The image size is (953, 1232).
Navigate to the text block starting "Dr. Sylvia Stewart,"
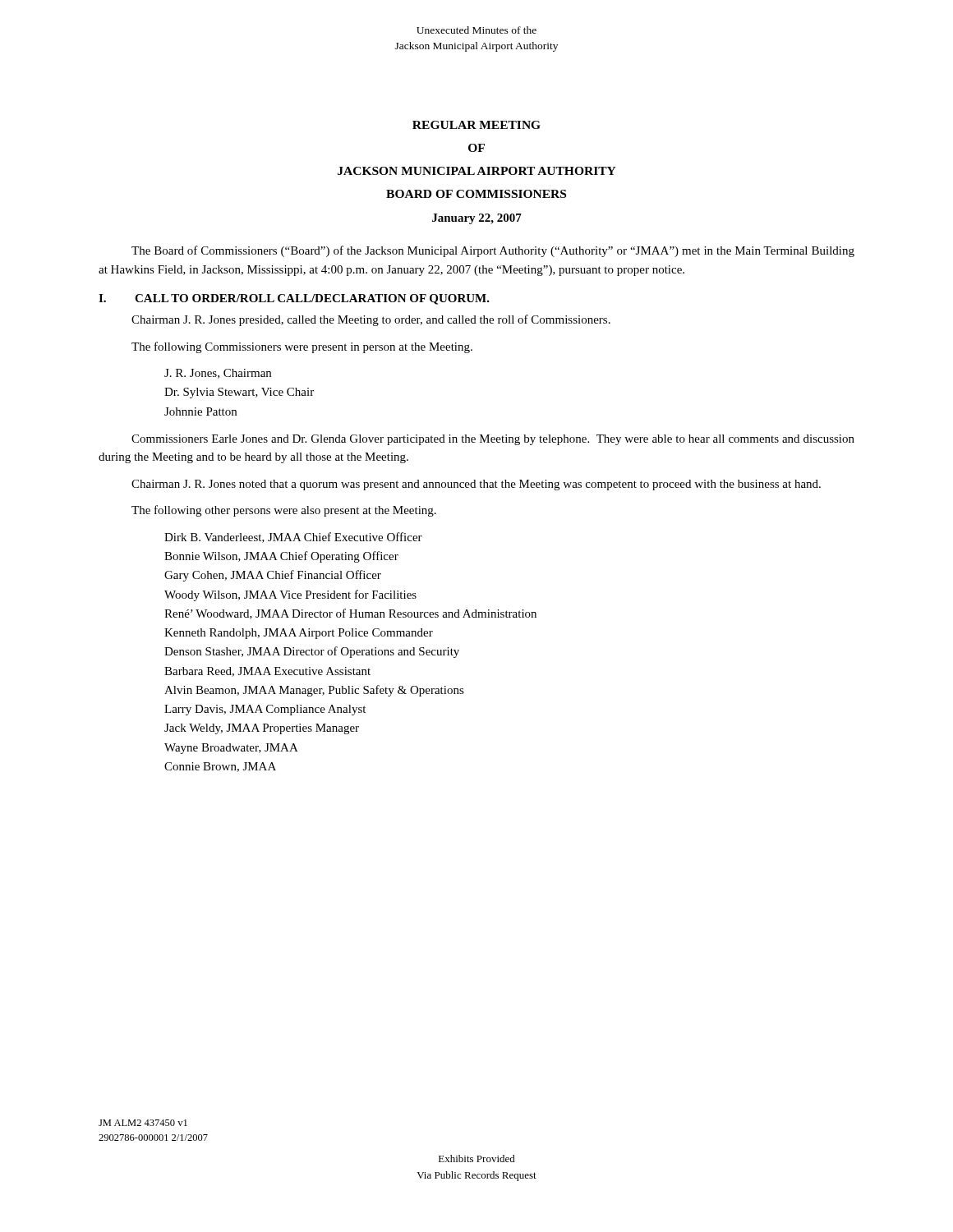point(239,392)
